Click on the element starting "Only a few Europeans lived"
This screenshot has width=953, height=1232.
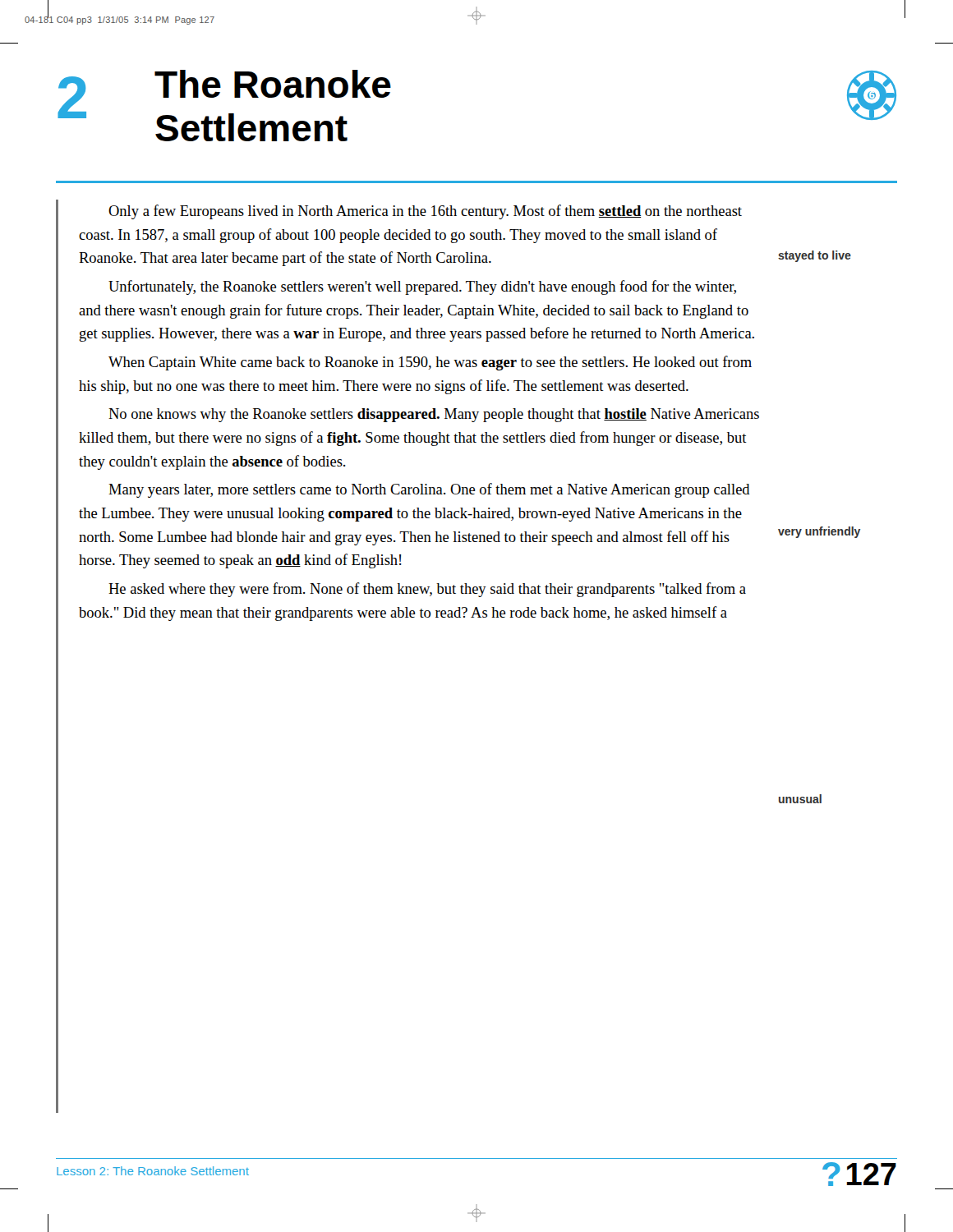click(x=420, y=412)
